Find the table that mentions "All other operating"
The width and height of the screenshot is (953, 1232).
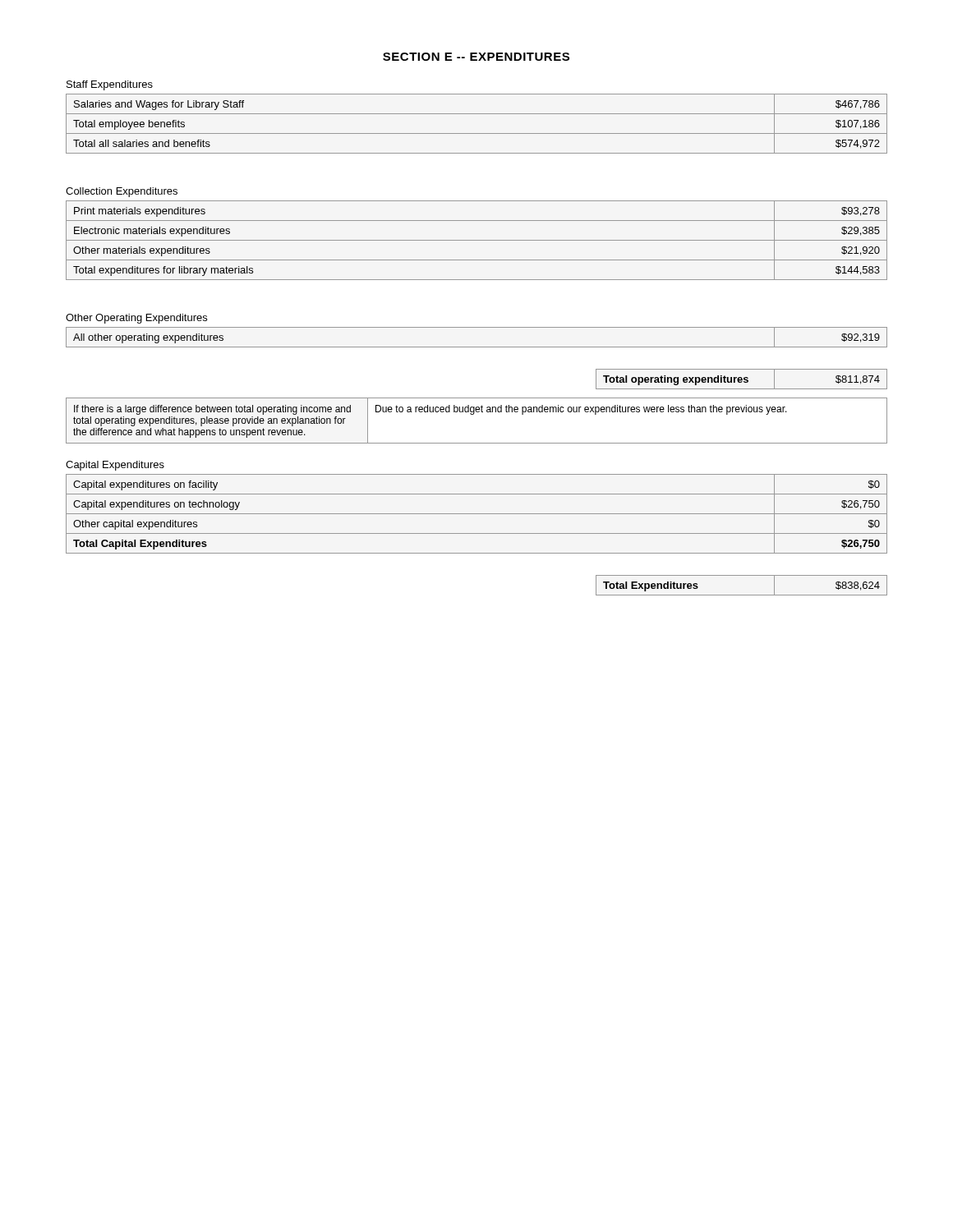point(476,337)
